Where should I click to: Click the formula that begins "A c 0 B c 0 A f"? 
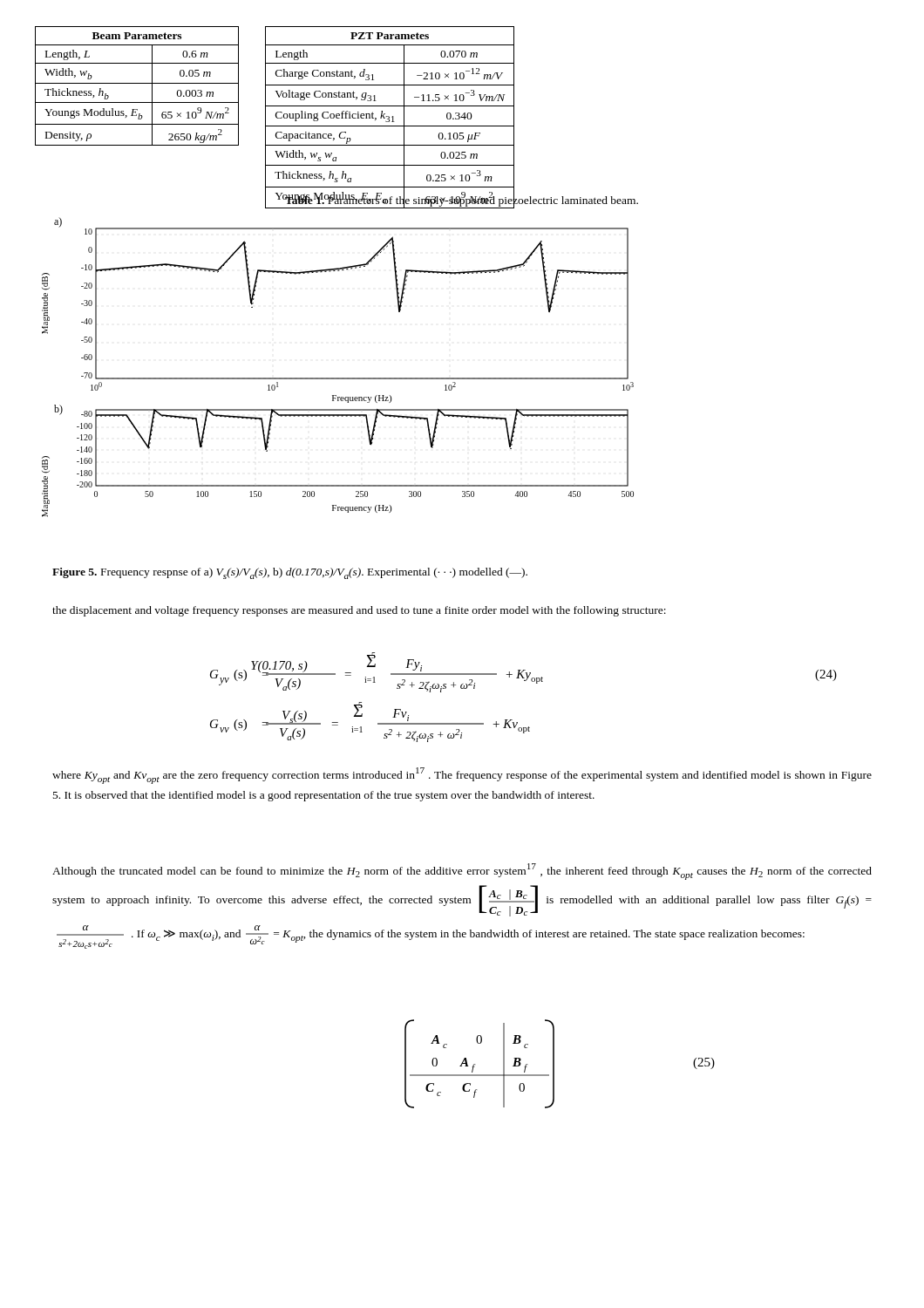click(x=462, y=1064)
